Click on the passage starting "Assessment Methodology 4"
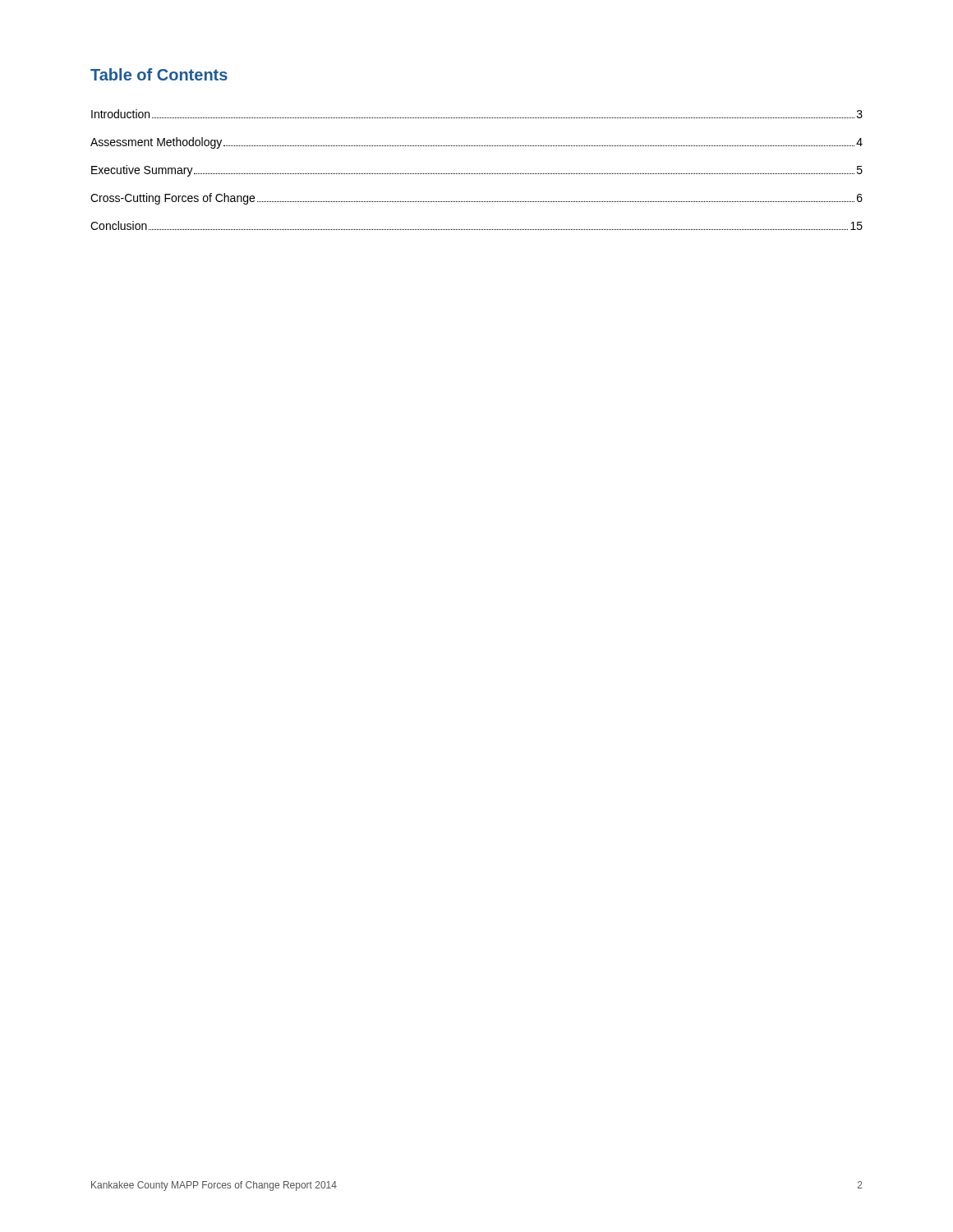The width and height of the screenshot is (953, 1232). pos(476,142)
